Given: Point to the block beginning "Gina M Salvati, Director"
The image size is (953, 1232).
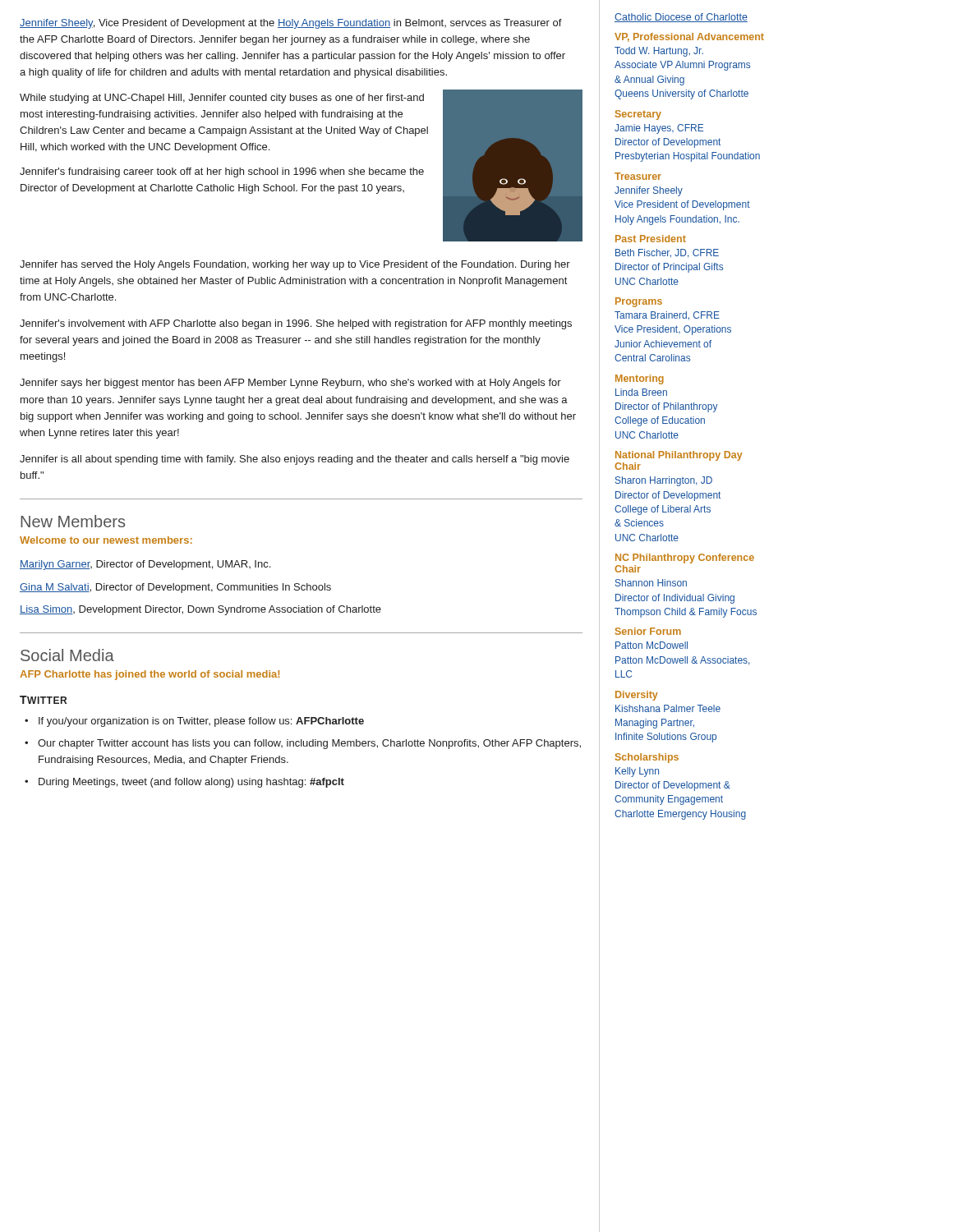Looking at the screenshot, I should (176, 587).
